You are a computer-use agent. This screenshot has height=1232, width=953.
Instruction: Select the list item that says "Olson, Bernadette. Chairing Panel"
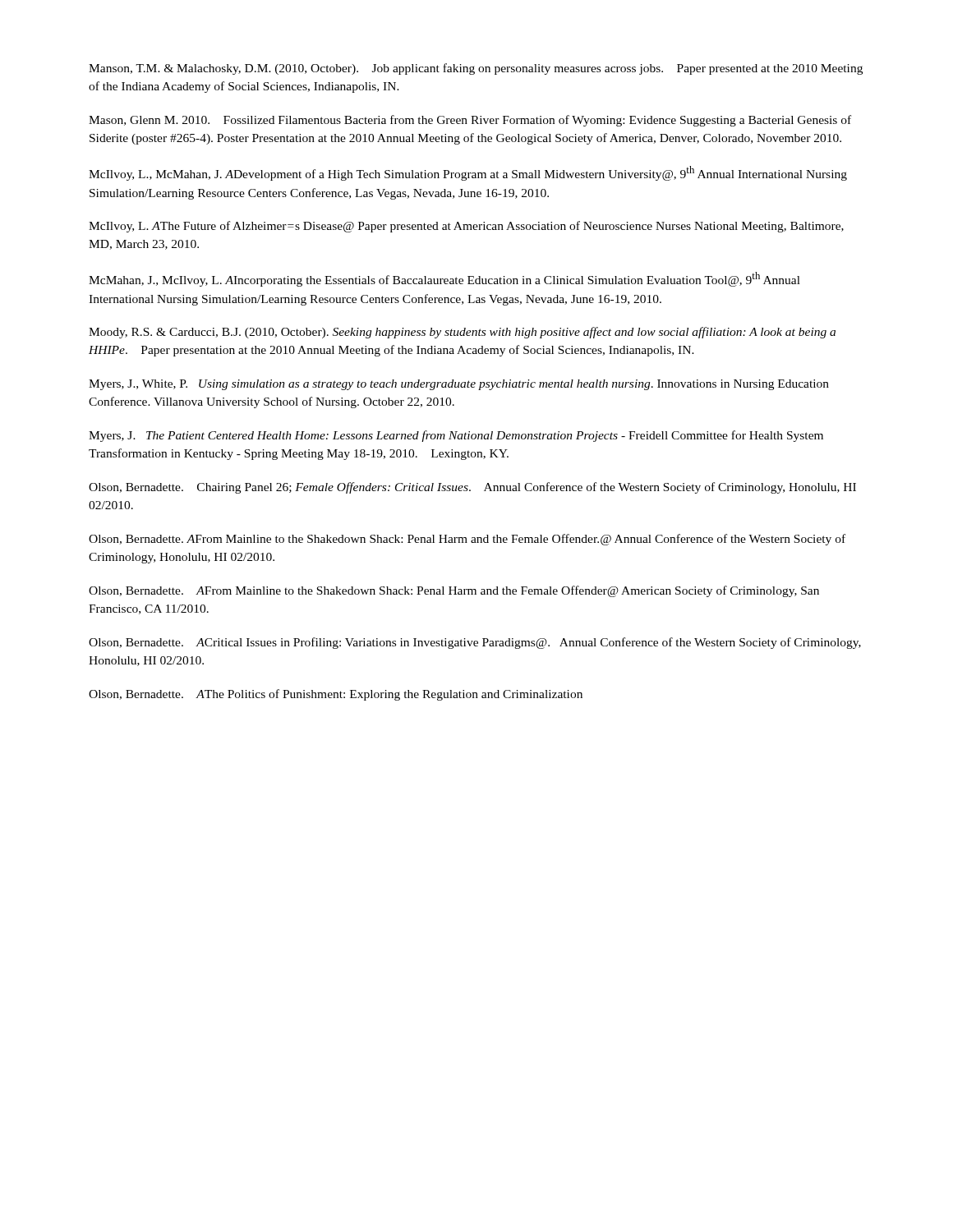tap(473, 496)
